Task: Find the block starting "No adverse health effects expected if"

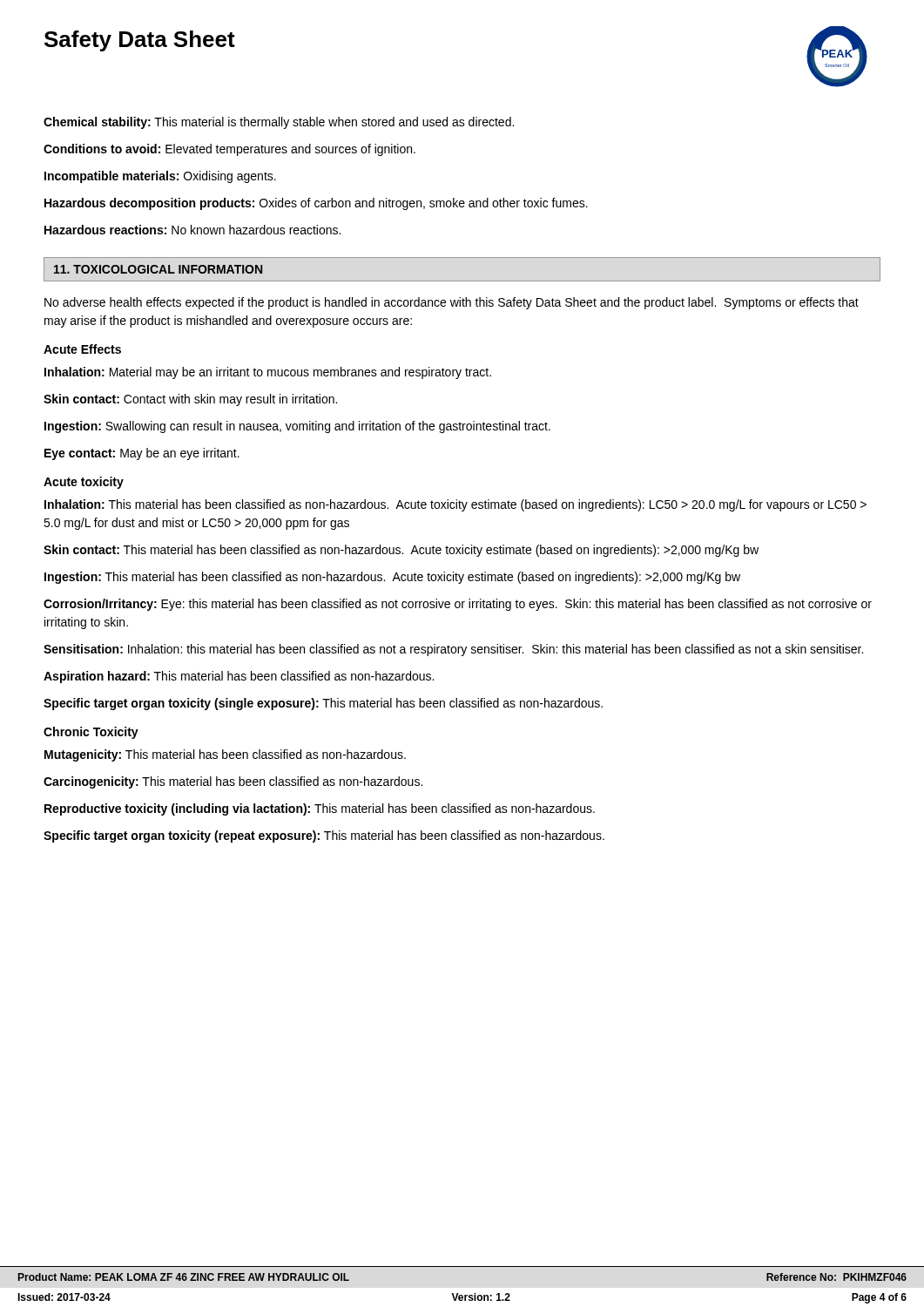Action: 451,312
